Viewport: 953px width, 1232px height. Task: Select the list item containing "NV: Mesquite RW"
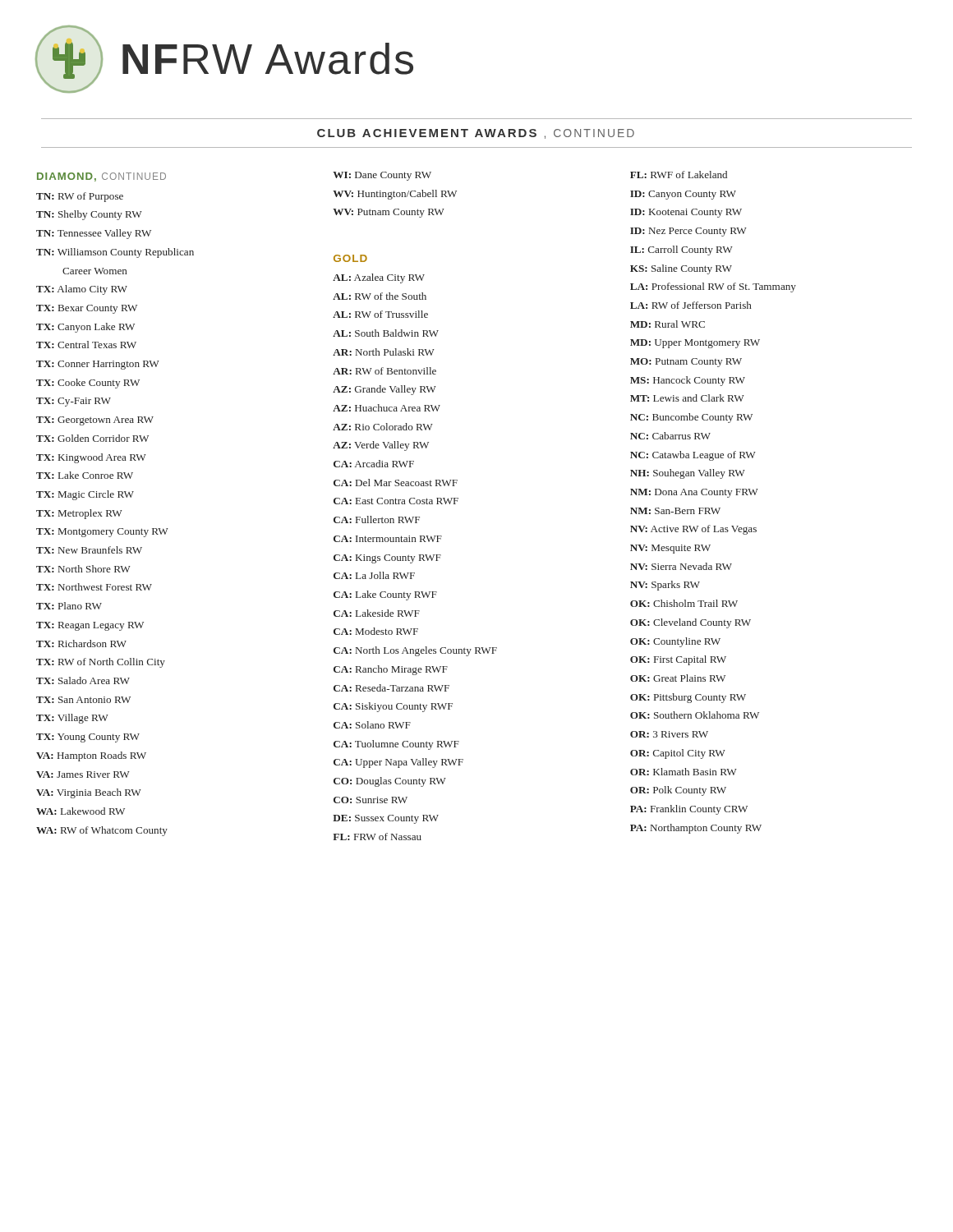pyautogui.click(x=670, y=548)
